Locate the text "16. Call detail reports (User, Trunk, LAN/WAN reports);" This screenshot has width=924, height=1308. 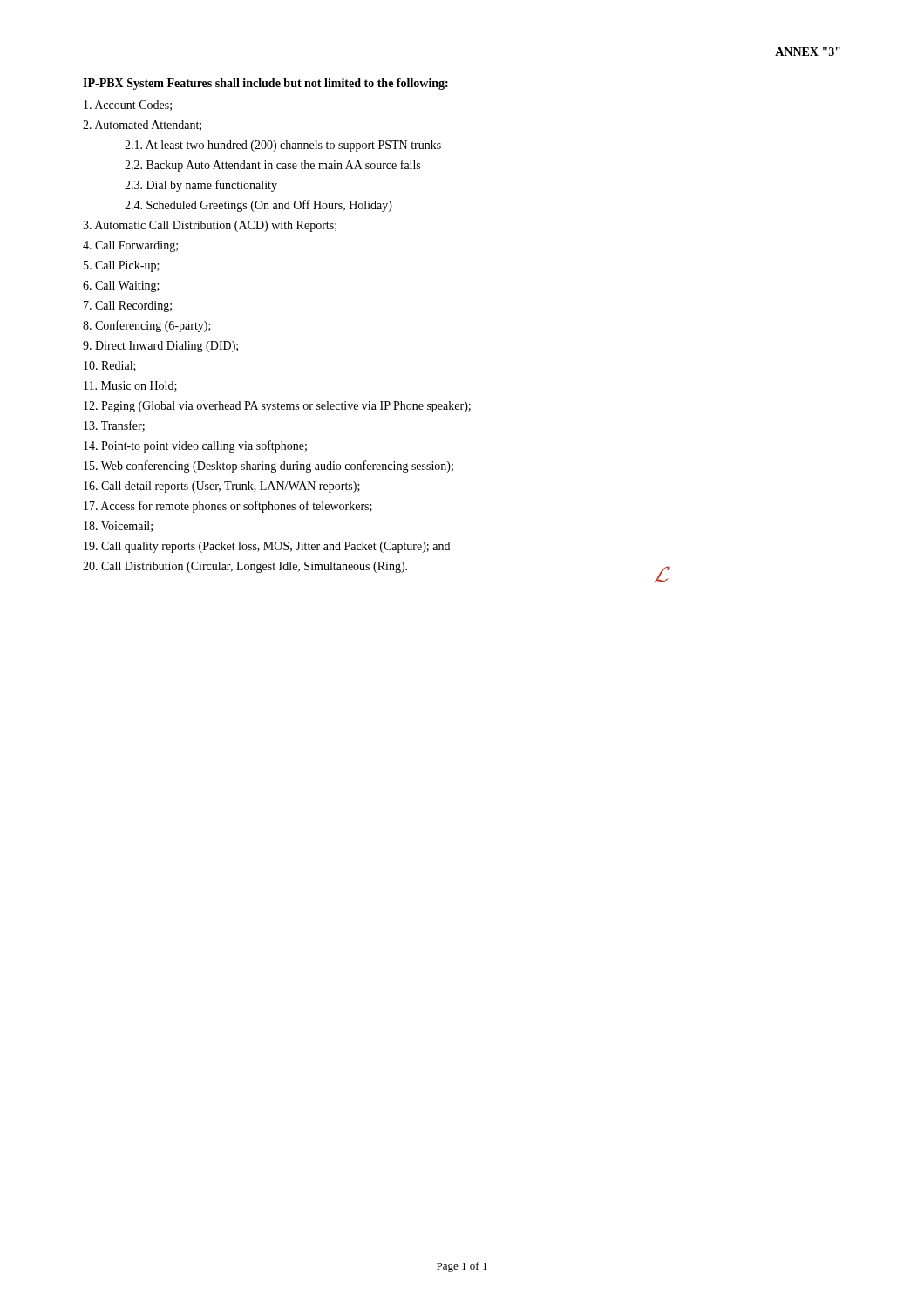pos(222,486)
